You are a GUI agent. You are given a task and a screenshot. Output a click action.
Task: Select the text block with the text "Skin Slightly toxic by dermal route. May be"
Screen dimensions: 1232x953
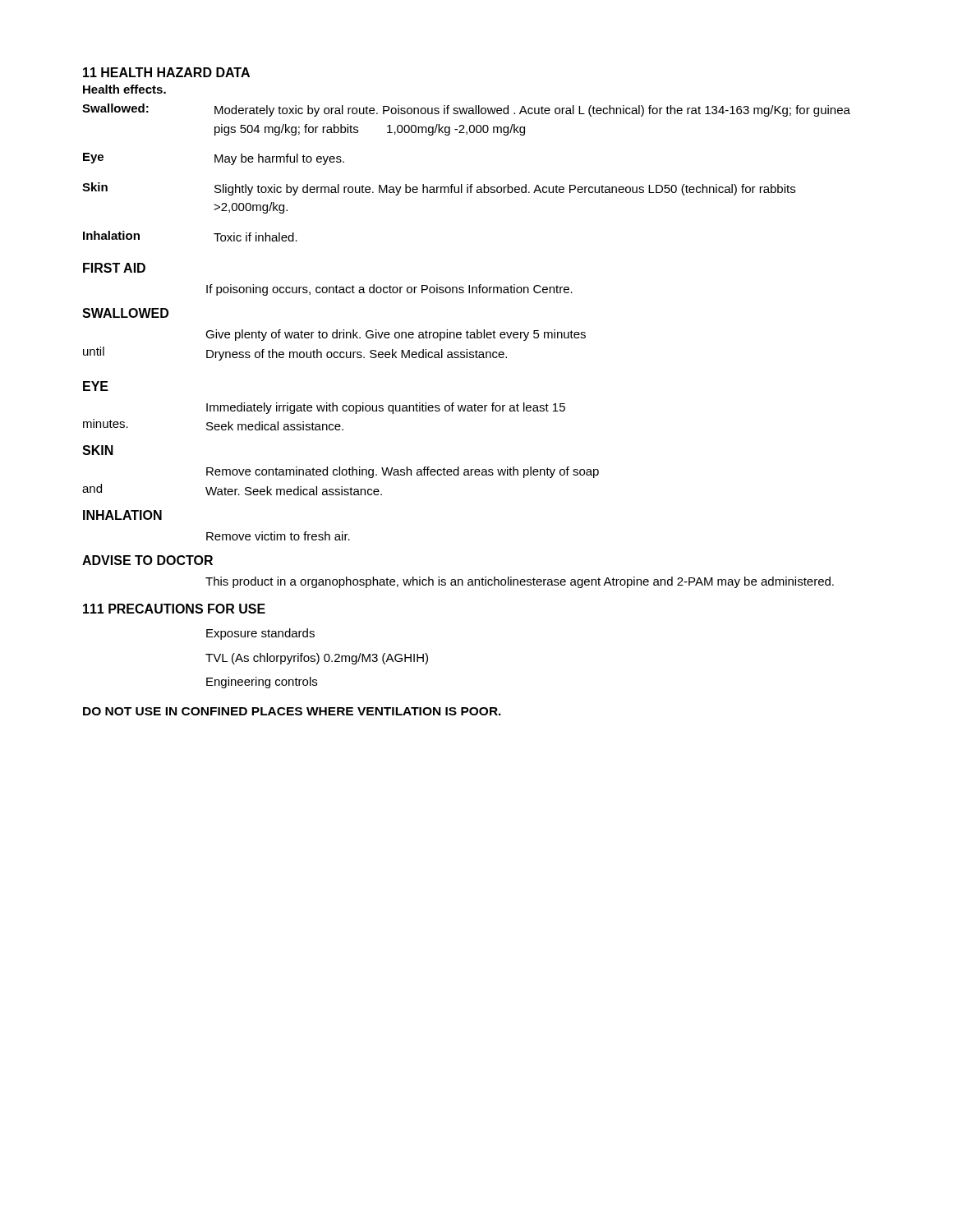(476, 198)
